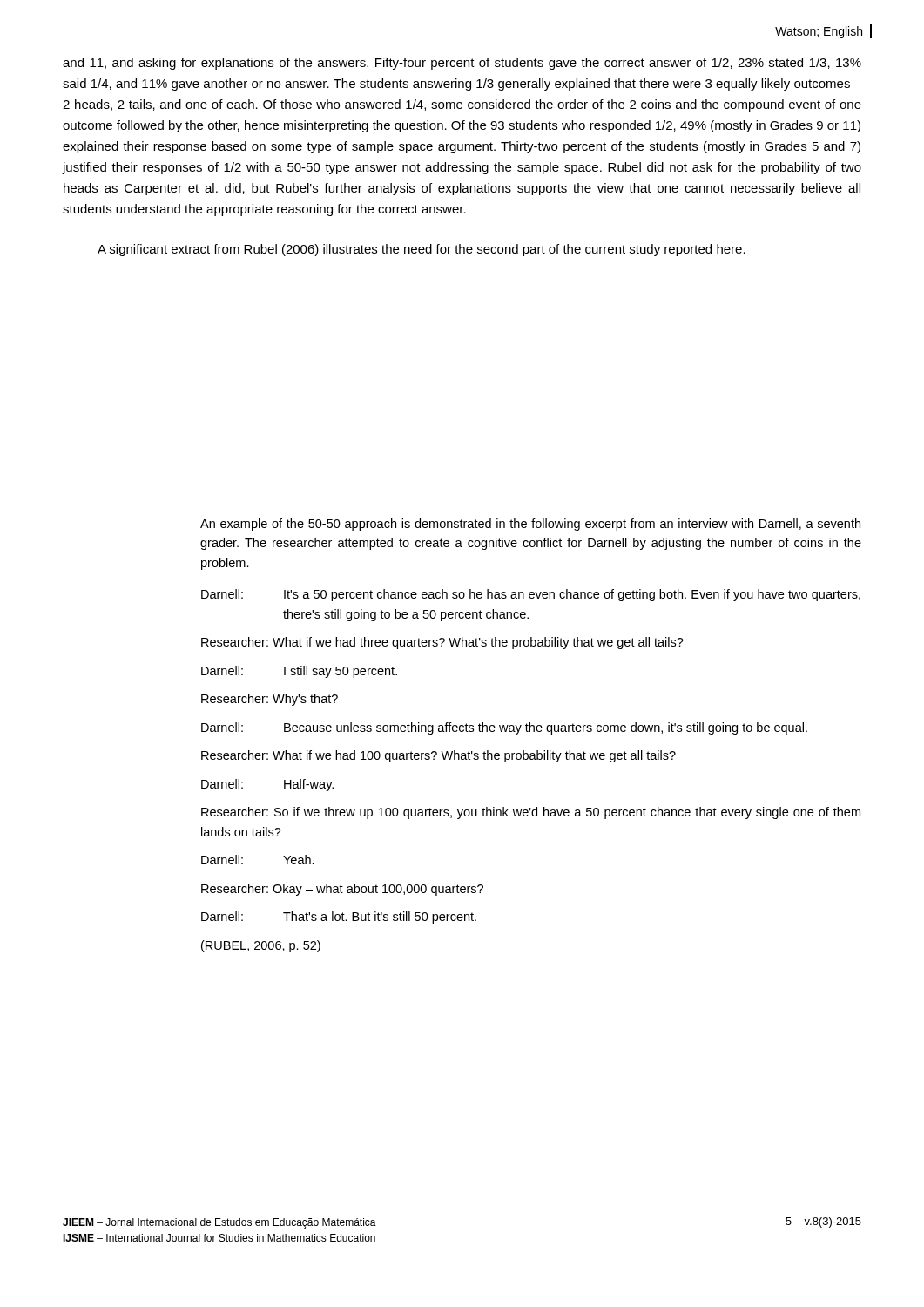The image size is (924, 1307).
Task: Click the passage that begins "An example of"
Action: click(x=531, y=734)
